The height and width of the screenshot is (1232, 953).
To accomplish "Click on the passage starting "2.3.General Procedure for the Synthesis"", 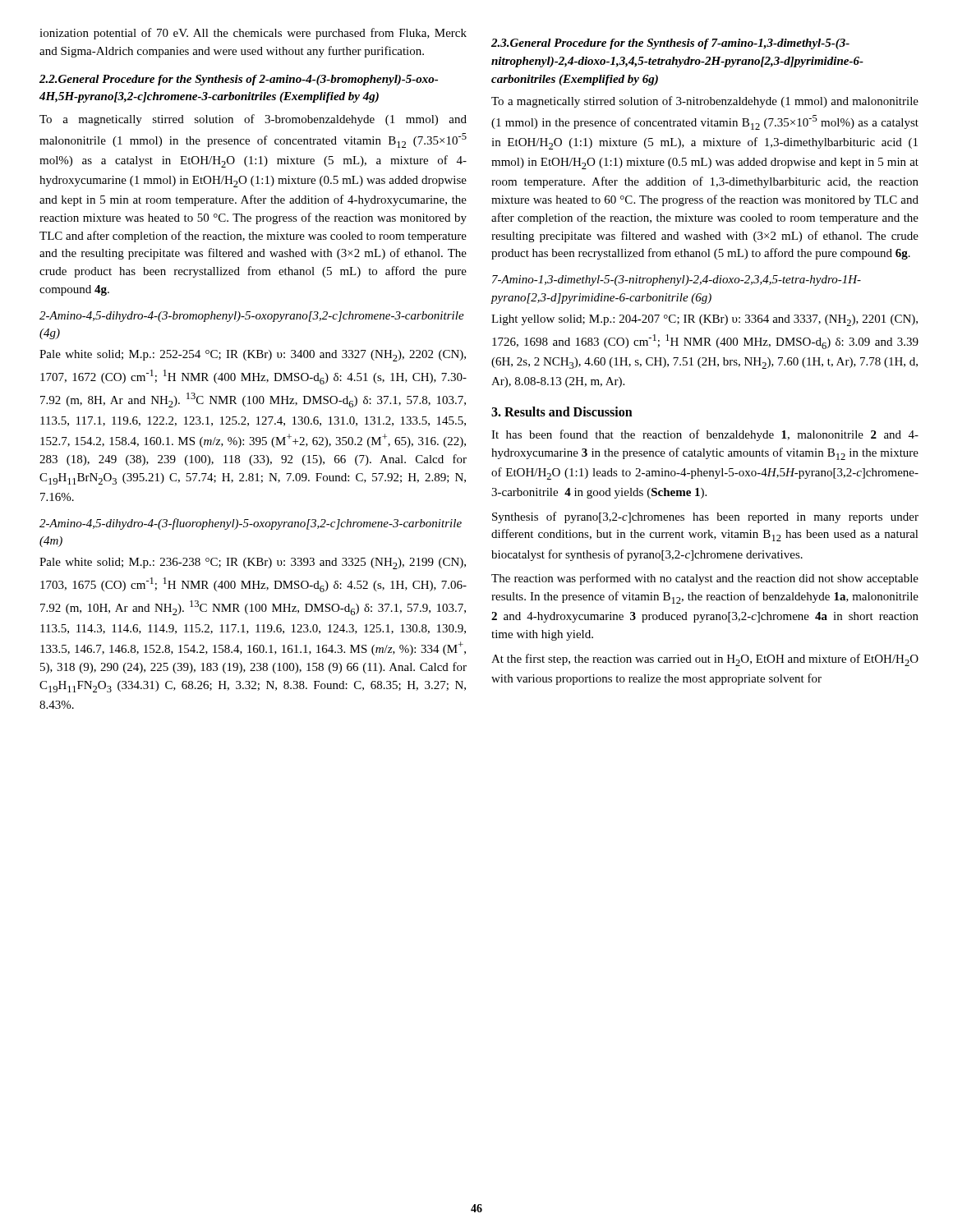I will click(x=677, y=61).
